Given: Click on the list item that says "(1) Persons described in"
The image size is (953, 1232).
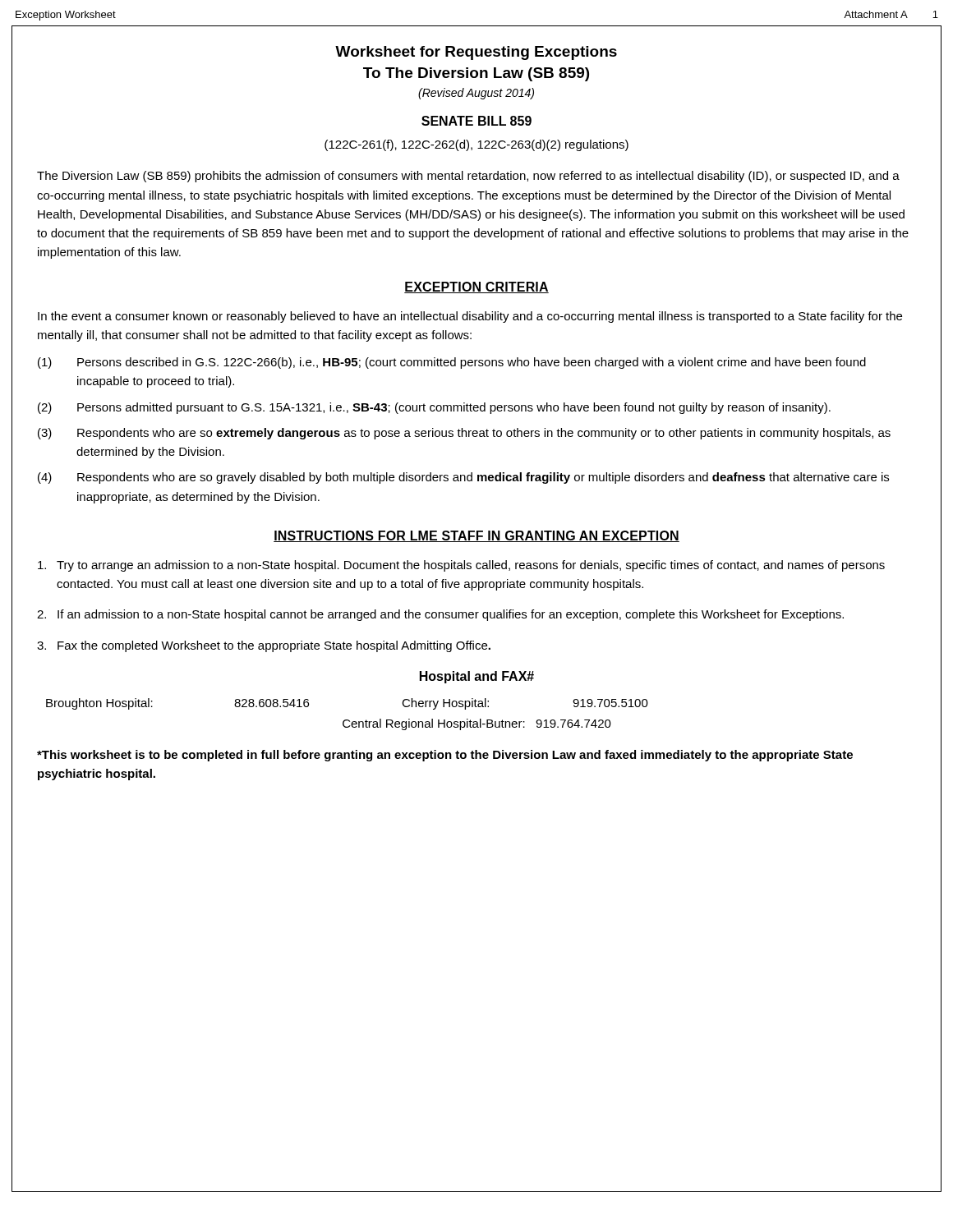Looking at the screenshot, I should pos(476,371).
